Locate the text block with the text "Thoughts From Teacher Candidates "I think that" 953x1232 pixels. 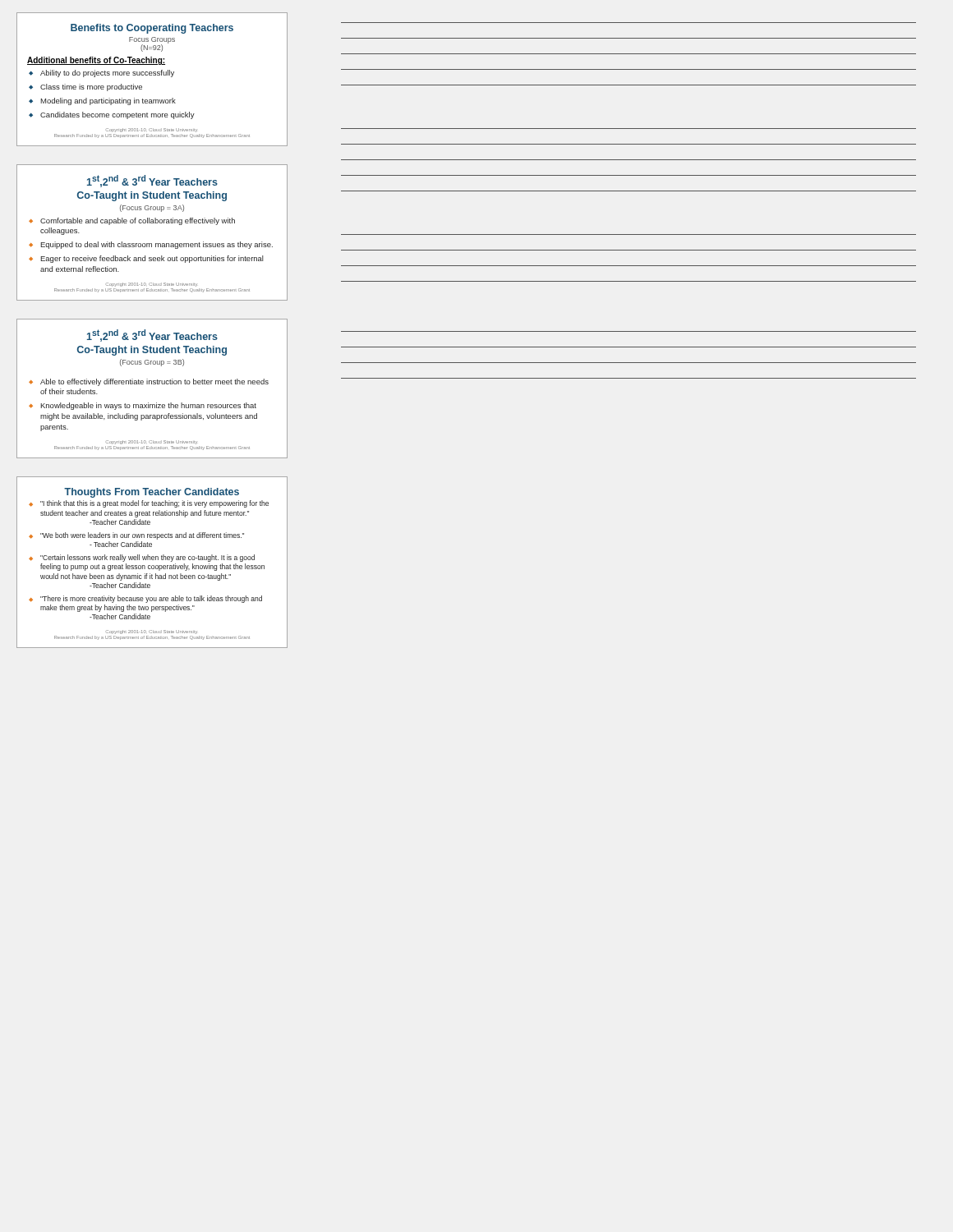coord(152,563)
